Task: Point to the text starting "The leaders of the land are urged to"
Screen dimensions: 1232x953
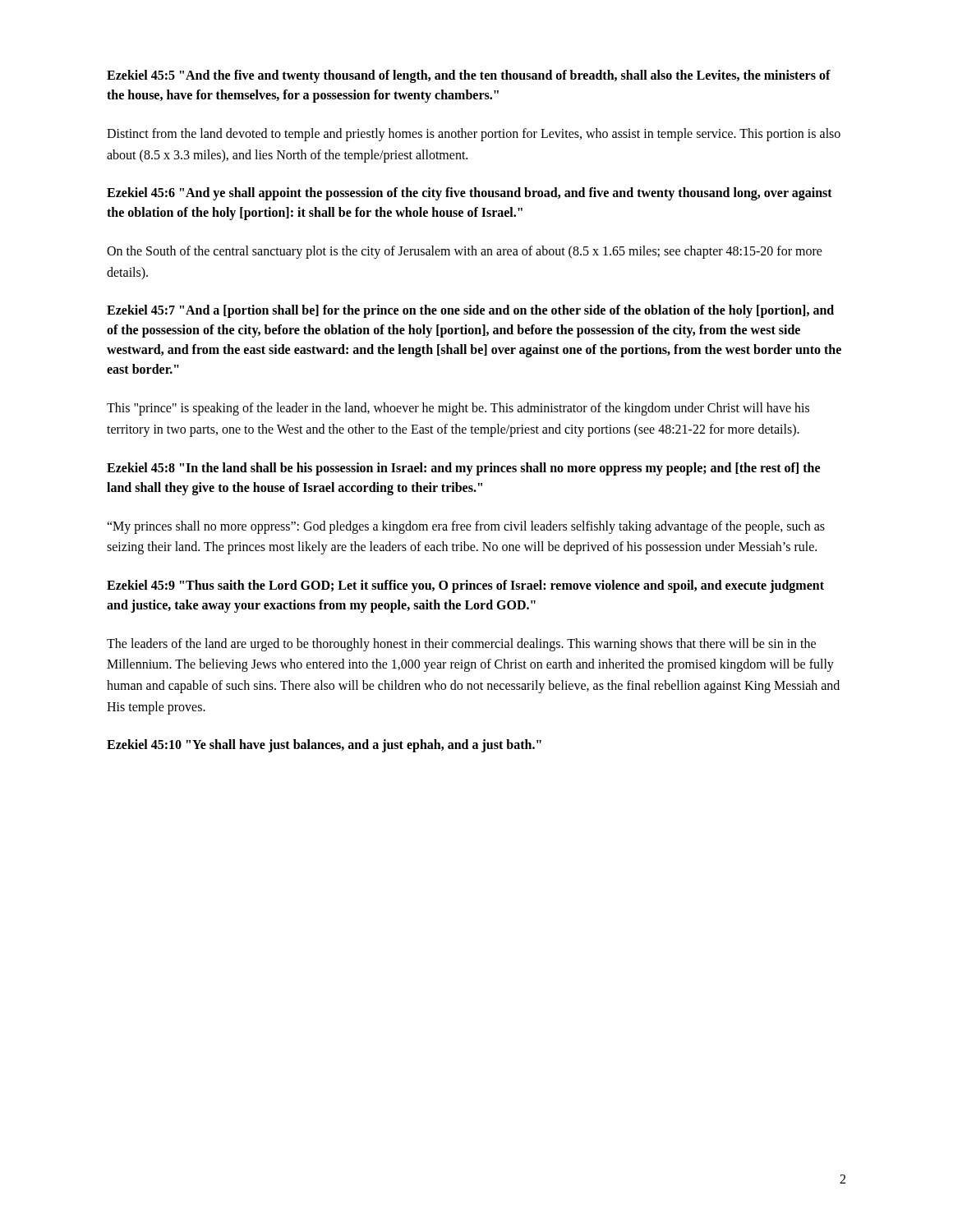Action: (473, 675)
